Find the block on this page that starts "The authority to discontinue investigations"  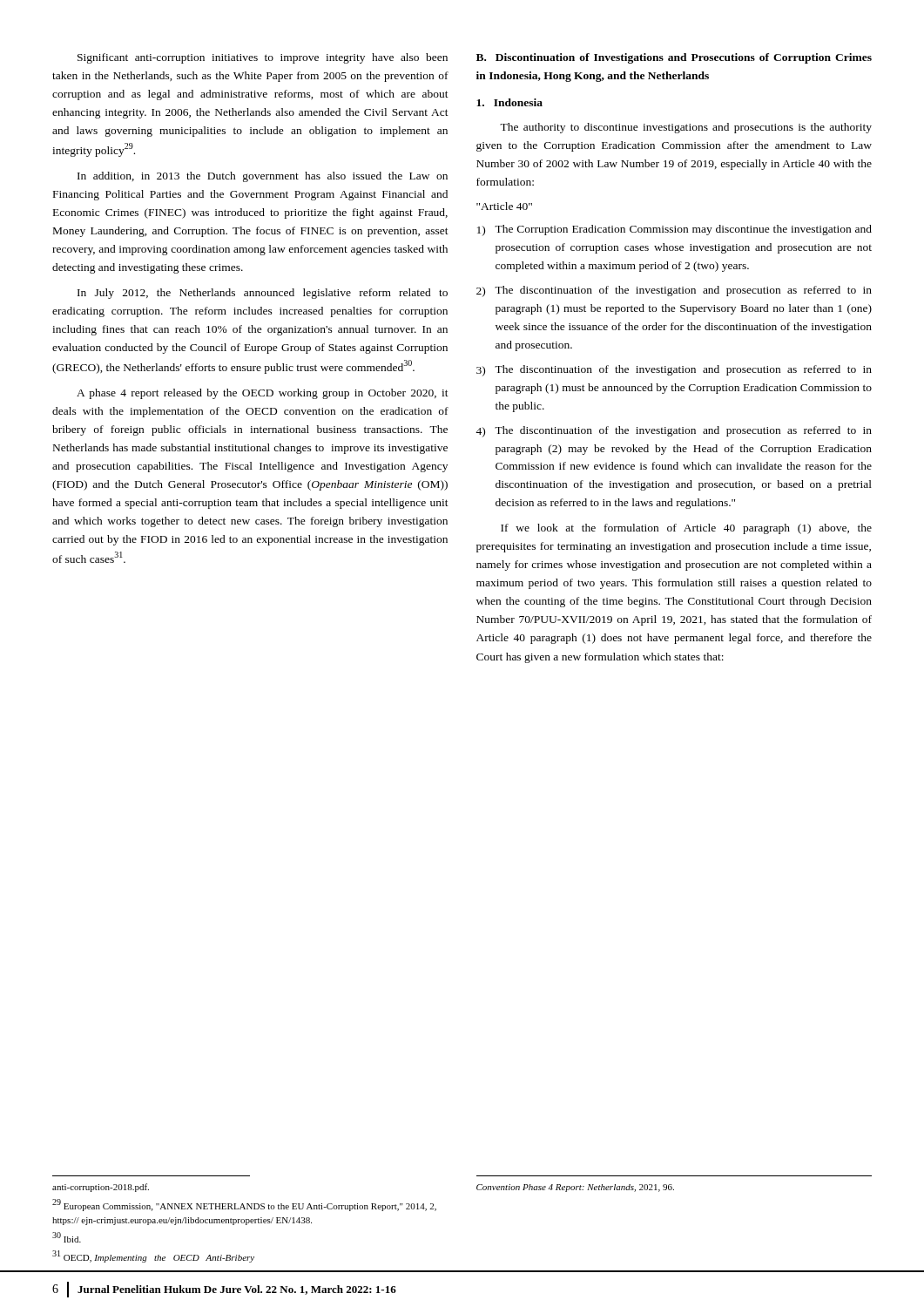[674, 154]
